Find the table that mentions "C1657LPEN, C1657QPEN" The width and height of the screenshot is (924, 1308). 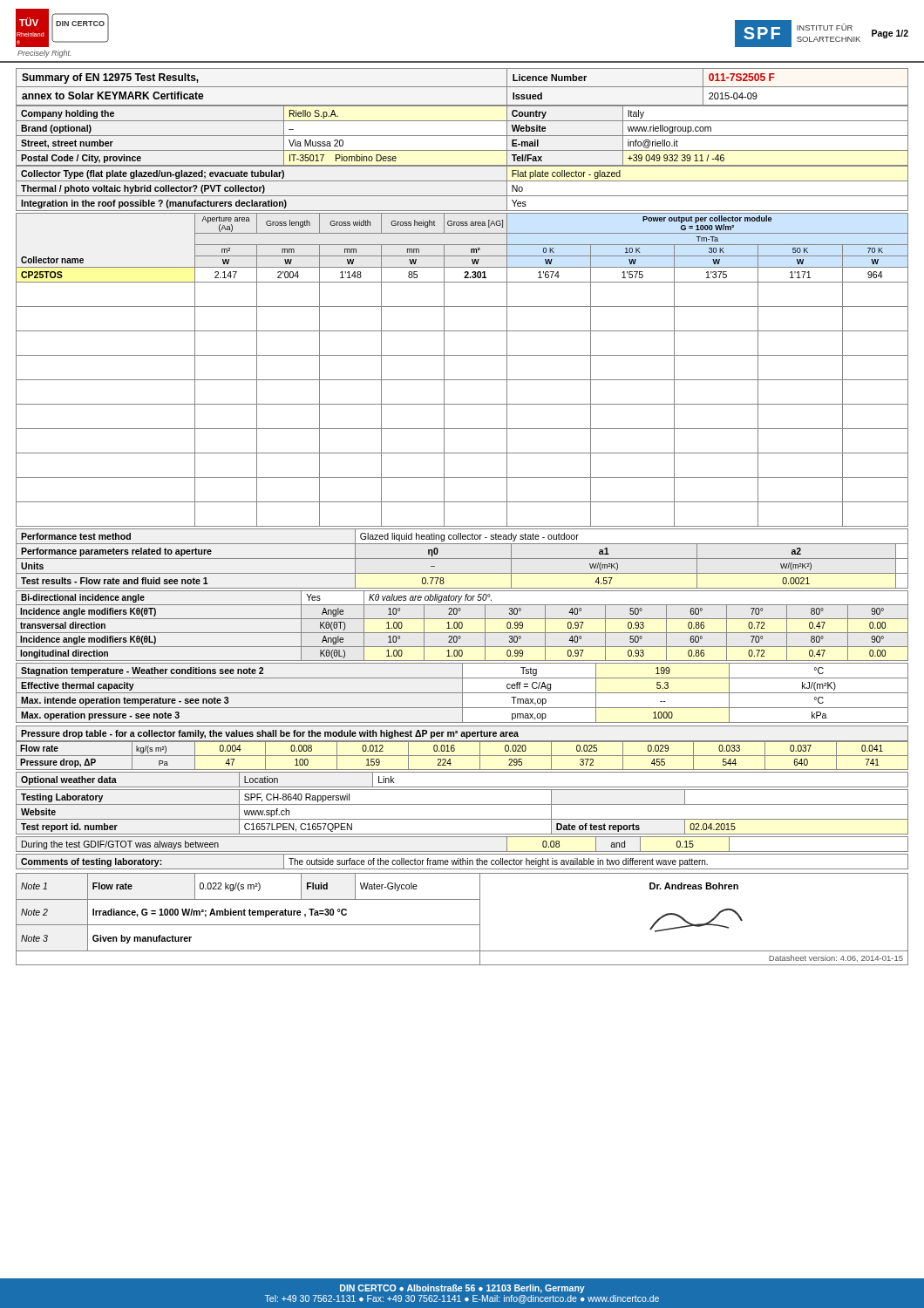click(x=462, y=812)
